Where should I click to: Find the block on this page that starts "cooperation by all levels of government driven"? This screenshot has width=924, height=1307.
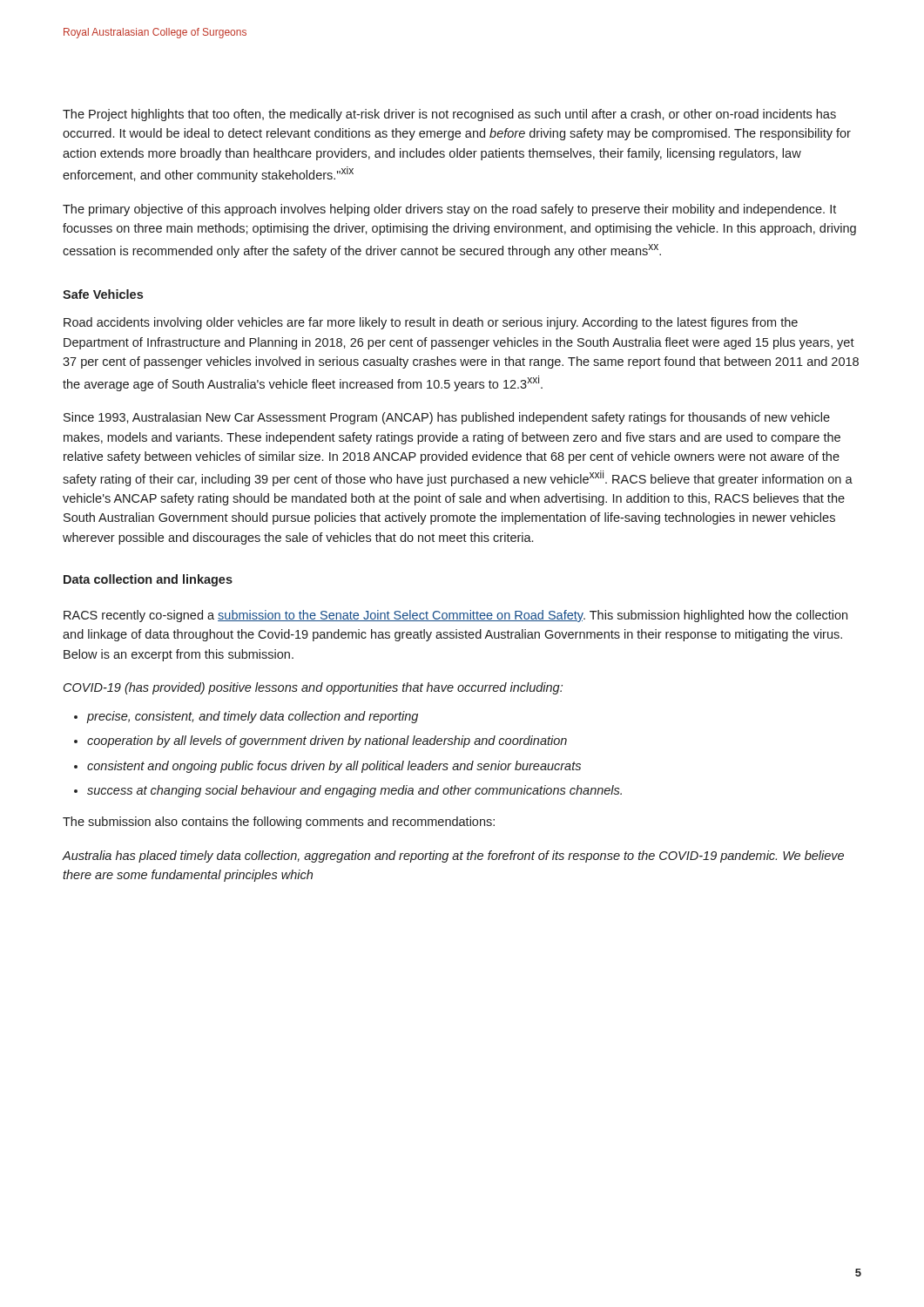(327, 741)
